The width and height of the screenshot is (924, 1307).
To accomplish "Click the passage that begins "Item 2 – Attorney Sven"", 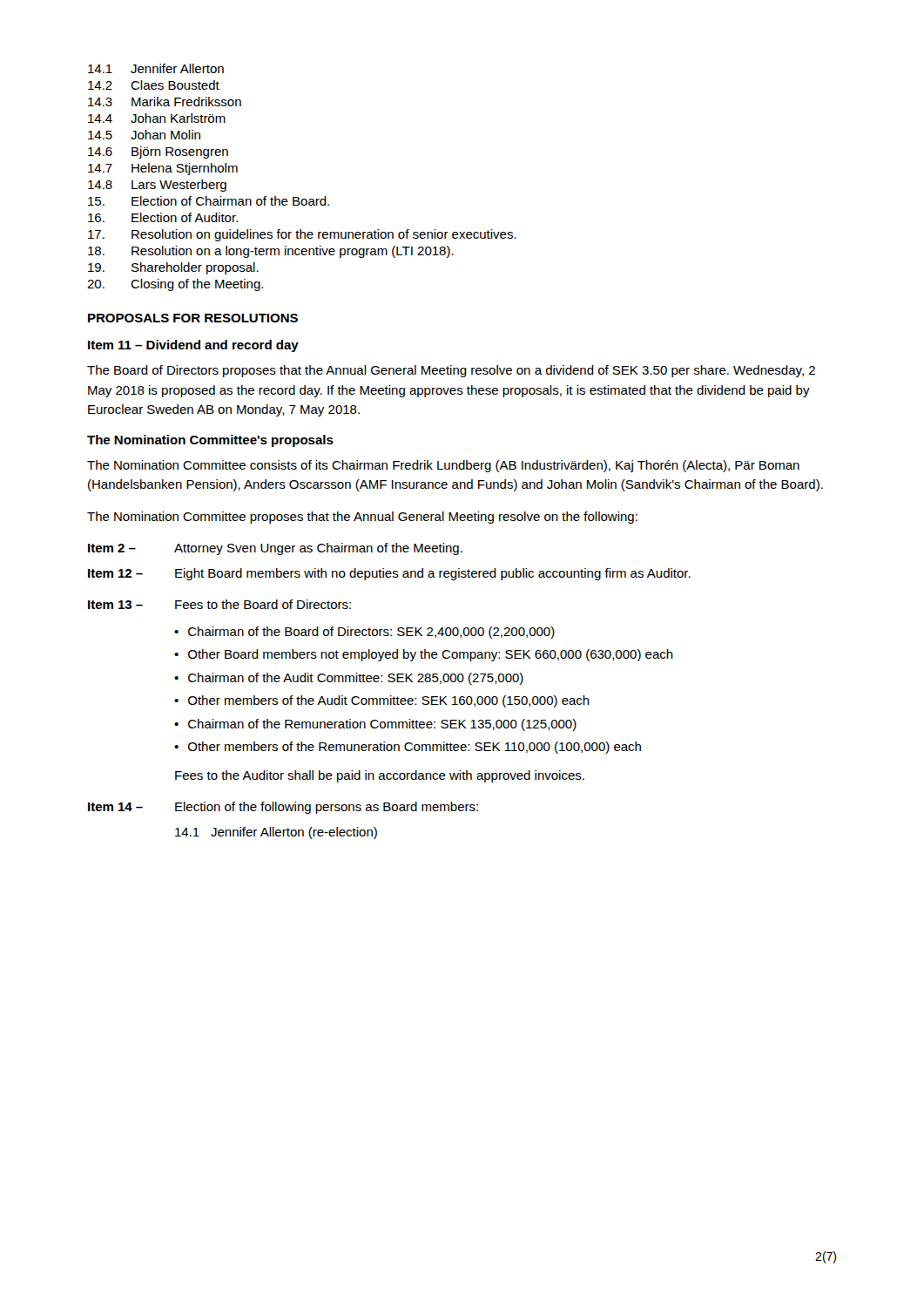I will [462, 548].
